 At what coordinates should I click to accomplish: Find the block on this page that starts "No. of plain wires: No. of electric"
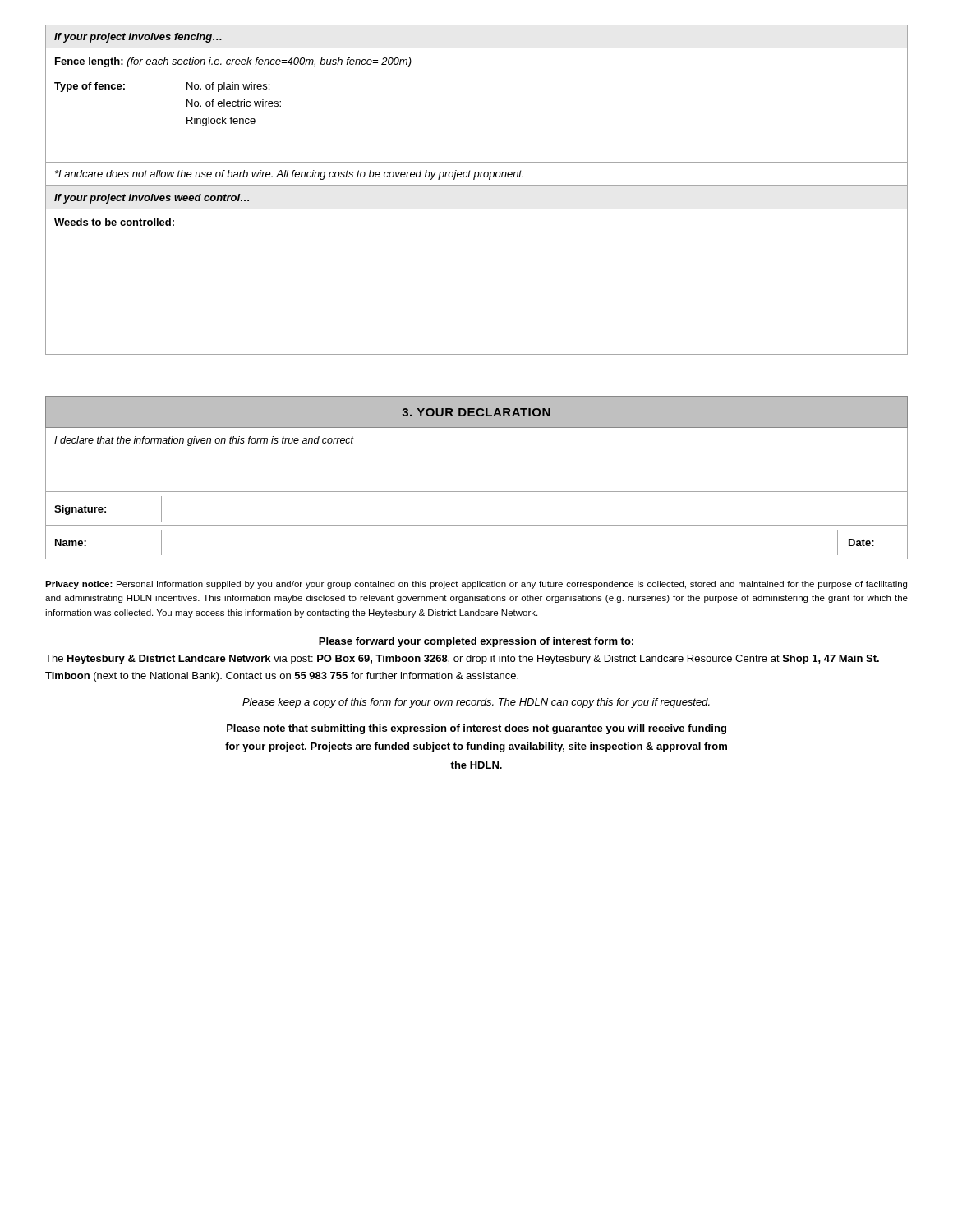click(234, 103)
